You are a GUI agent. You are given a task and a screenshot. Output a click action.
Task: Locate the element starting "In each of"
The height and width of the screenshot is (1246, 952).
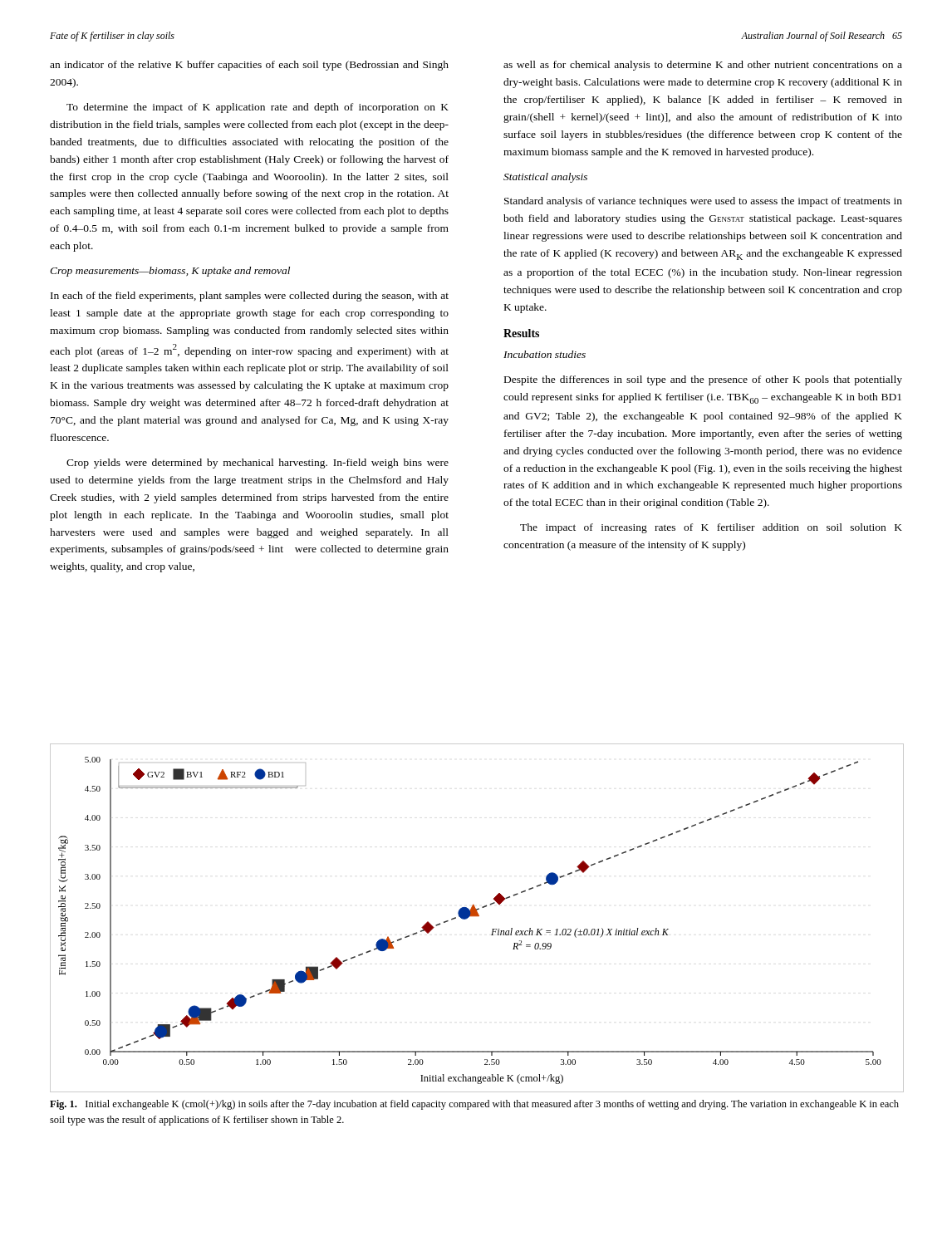[x=249, y=432]
